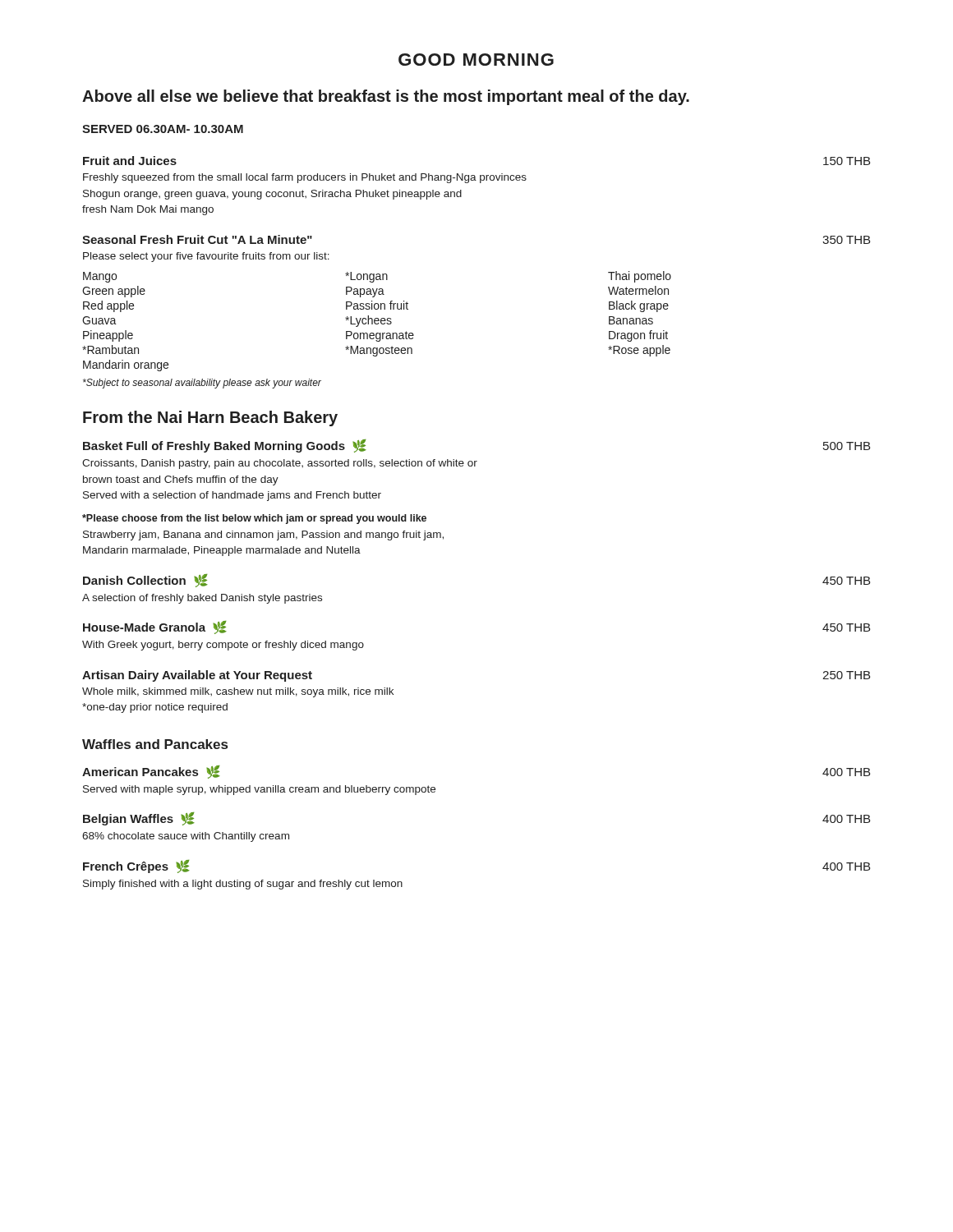Locate the passage starting "Basket Full of Freshly Baked"
953x1232 pixels.
[x=226, y=446]
